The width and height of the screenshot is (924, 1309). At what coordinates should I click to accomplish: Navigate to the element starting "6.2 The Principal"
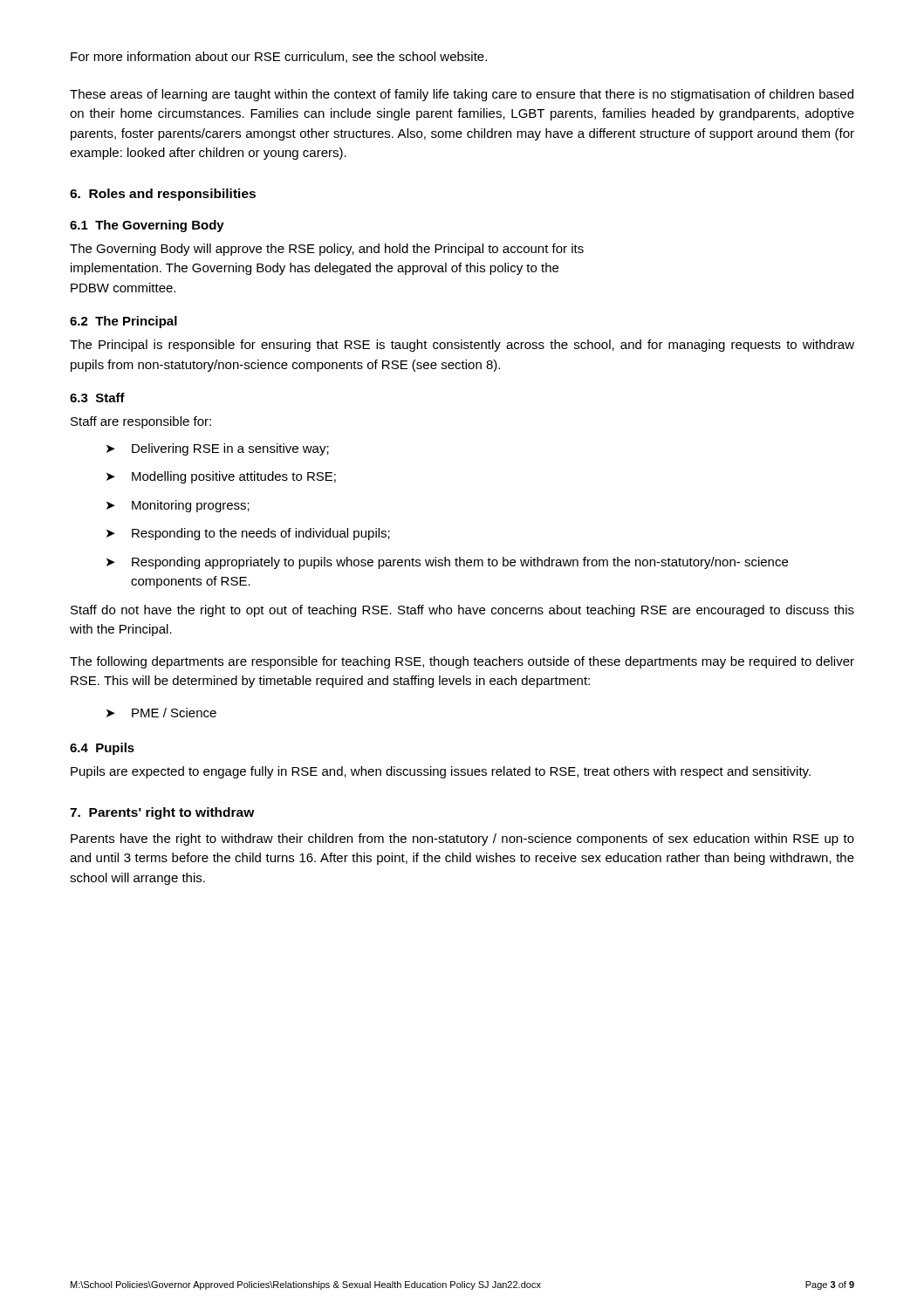tap(124, 321)
